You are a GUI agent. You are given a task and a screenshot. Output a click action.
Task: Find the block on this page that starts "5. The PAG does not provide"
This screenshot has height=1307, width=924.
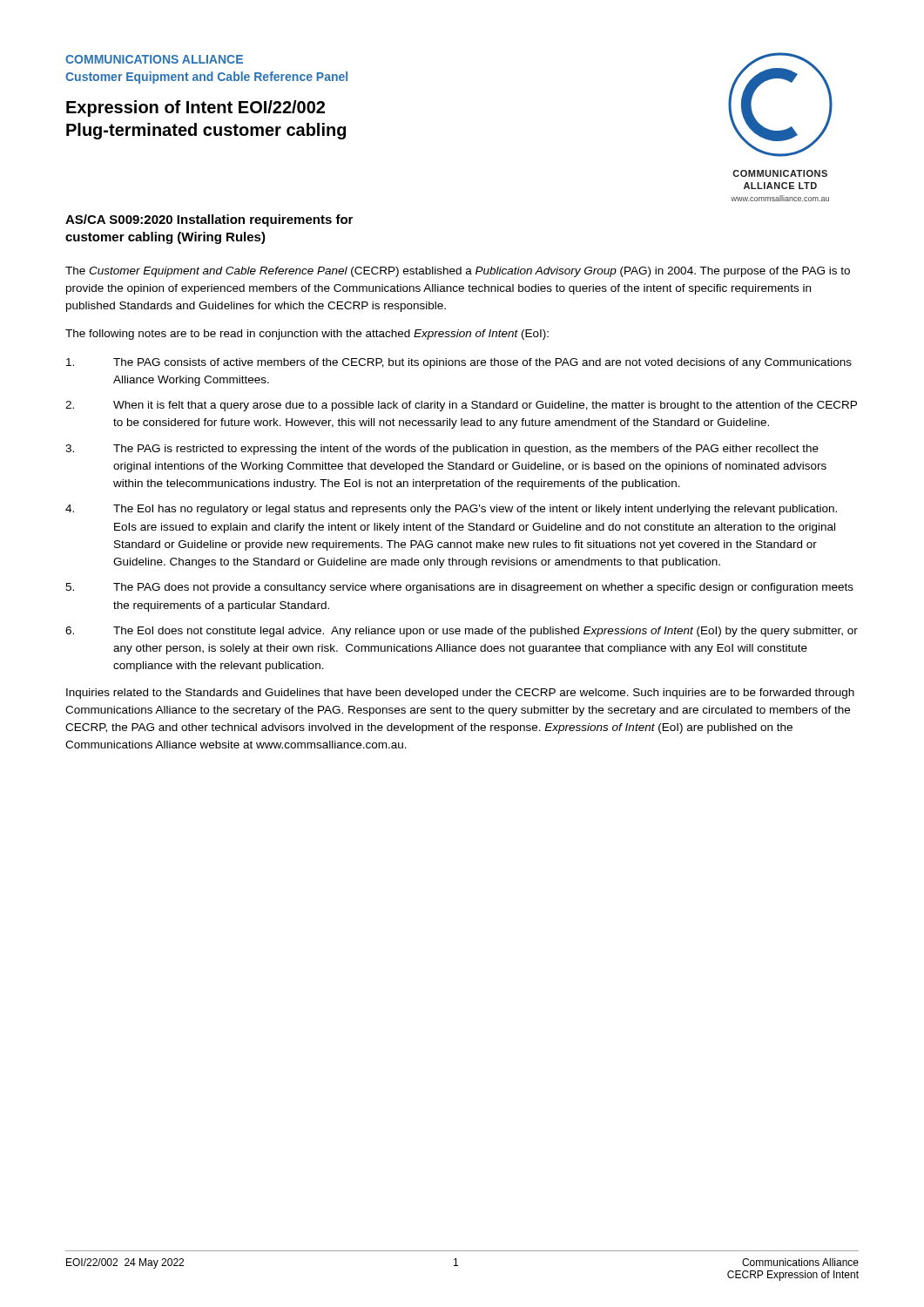coord(462,596)
